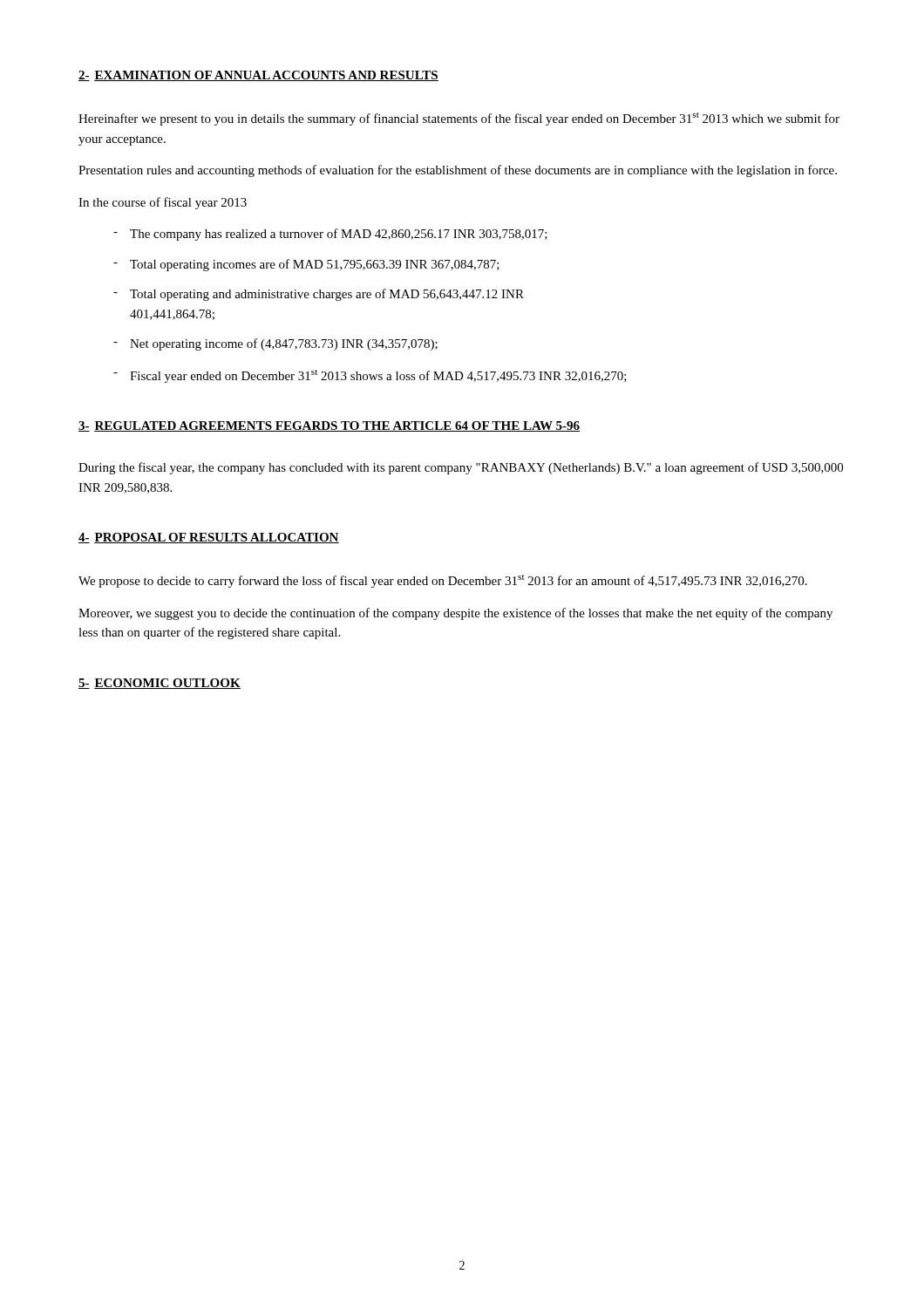Select the passage starting "- Total operating incomes are of MAD 51,795,663.39"
The width and height of the screenshot is (924, 1308).
pos(307,264)
